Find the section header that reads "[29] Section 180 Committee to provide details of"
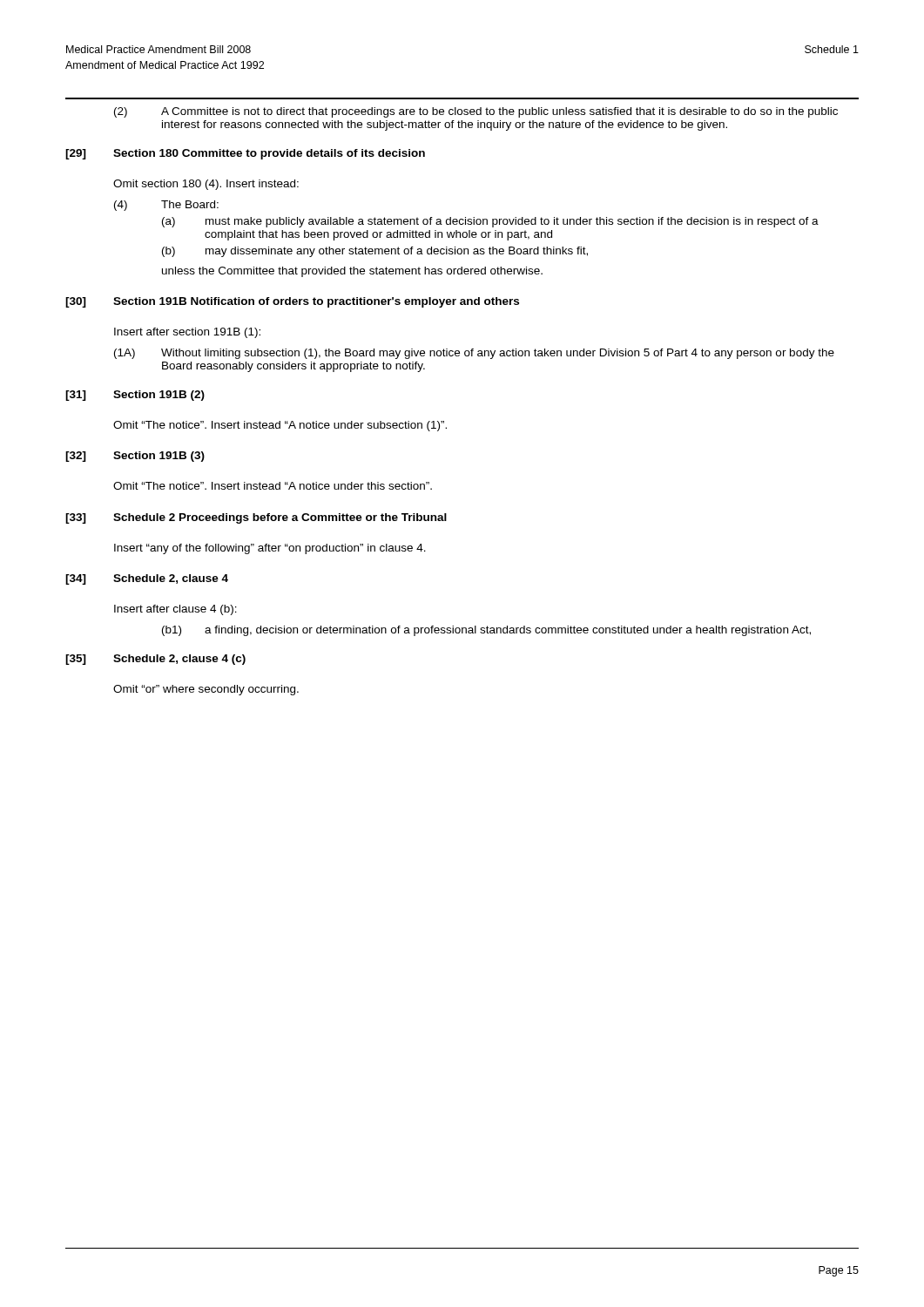Screen dimensions: 1307x924 click(245, 154)
